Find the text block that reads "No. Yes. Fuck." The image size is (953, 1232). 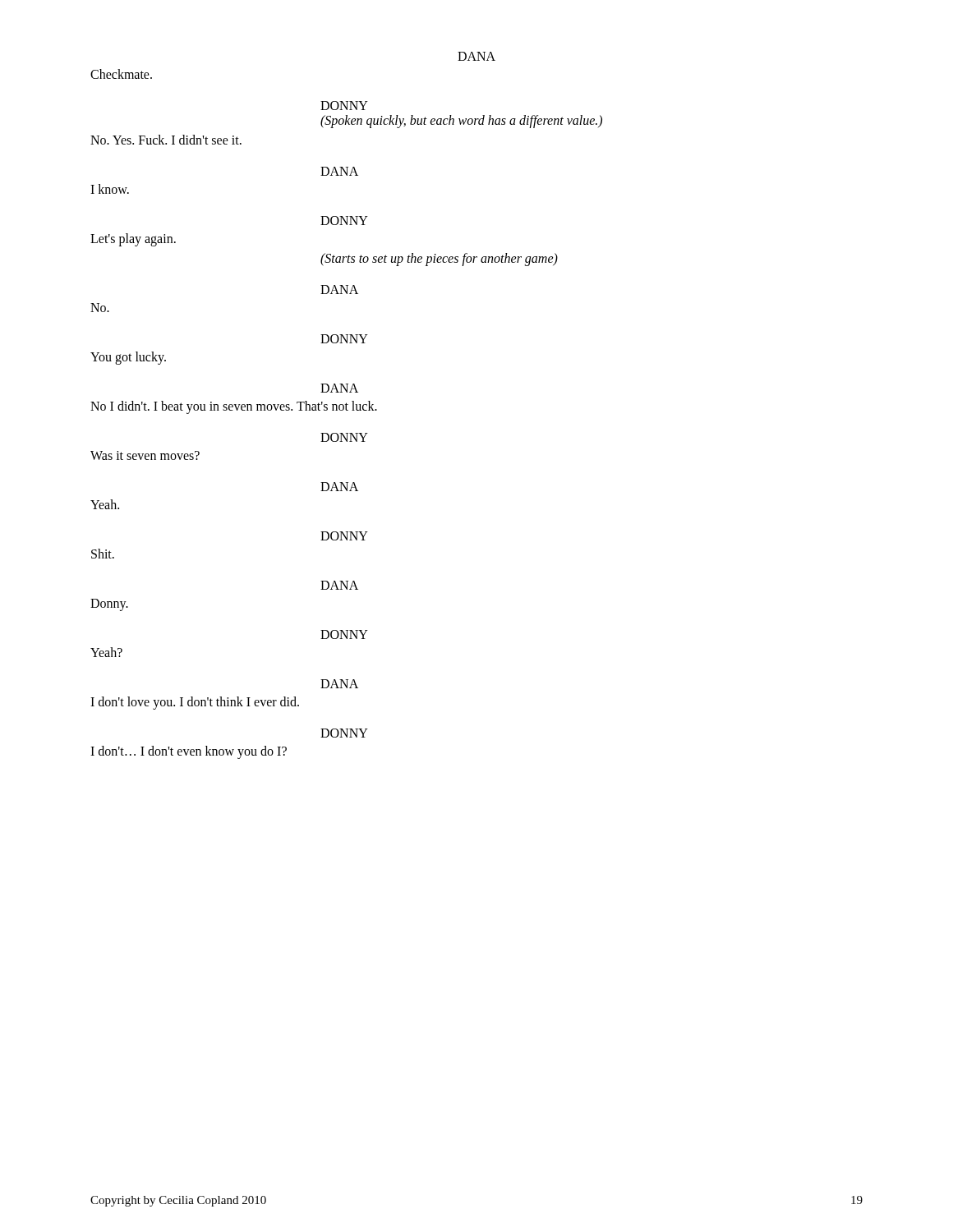[166, 140]
